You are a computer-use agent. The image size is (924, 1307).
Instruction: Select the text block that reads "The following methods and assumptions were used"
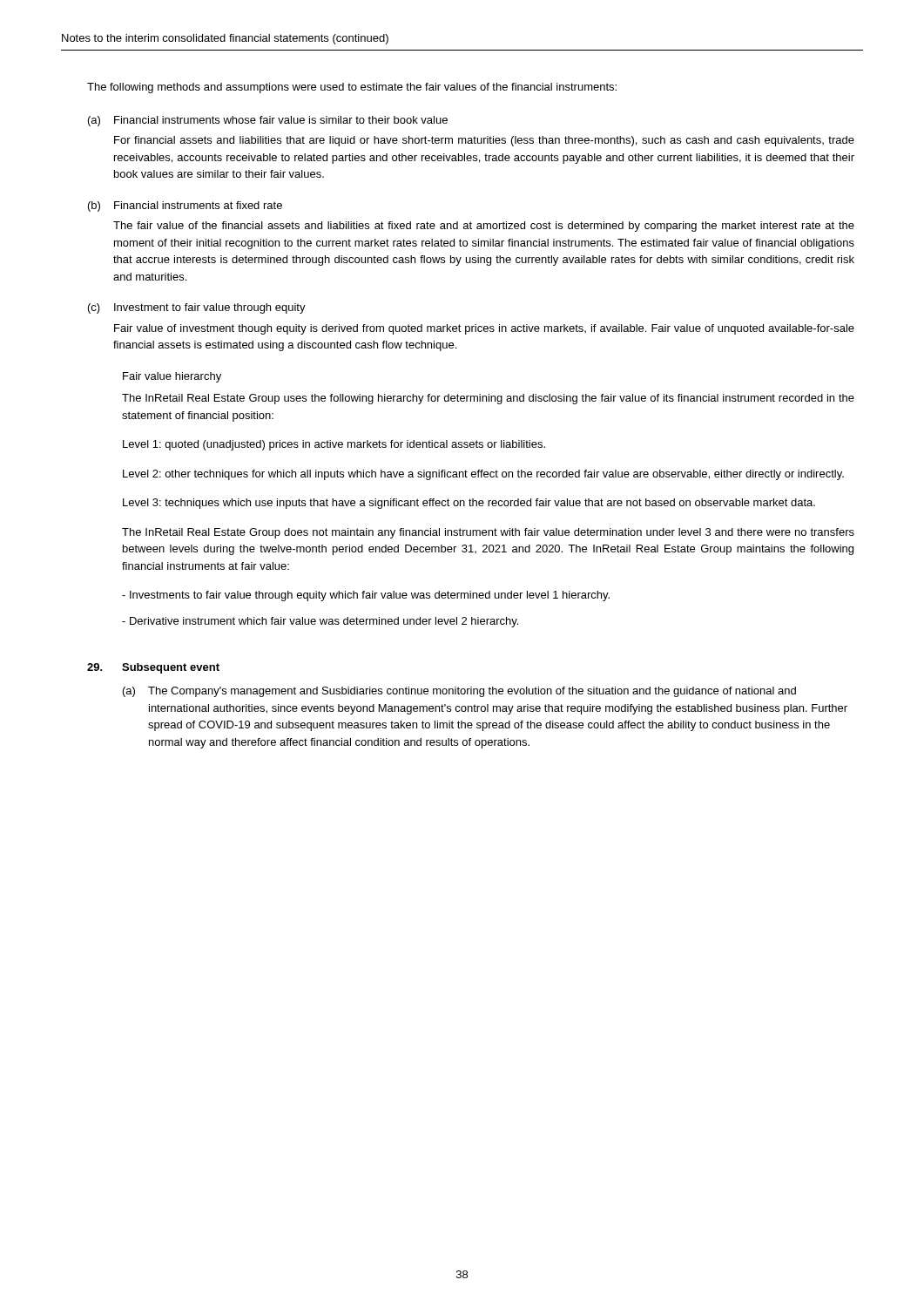[352, 87]
